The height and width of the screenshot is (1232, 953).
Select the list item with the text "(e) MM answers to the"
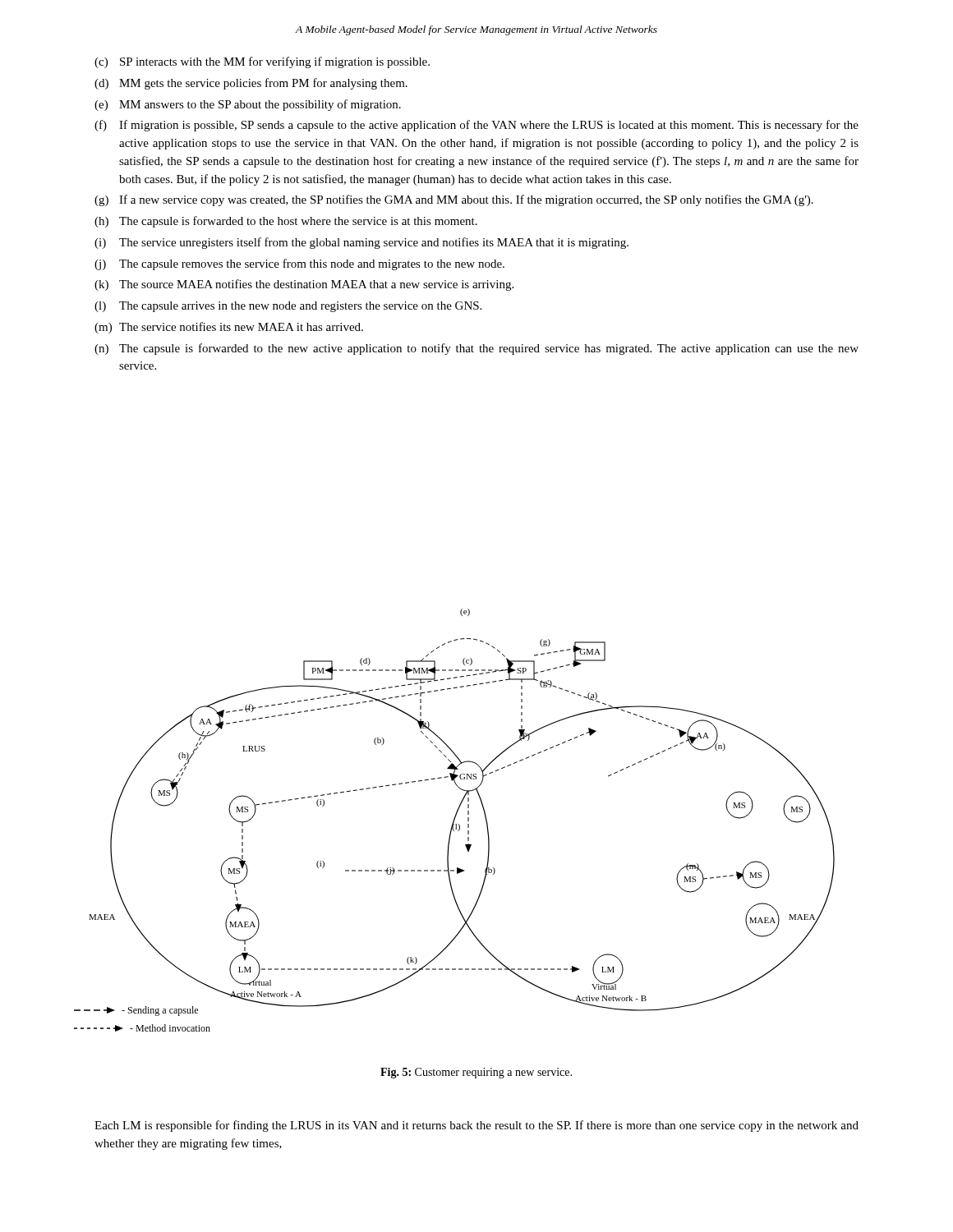pyautogui.click(x=248, y=105)
